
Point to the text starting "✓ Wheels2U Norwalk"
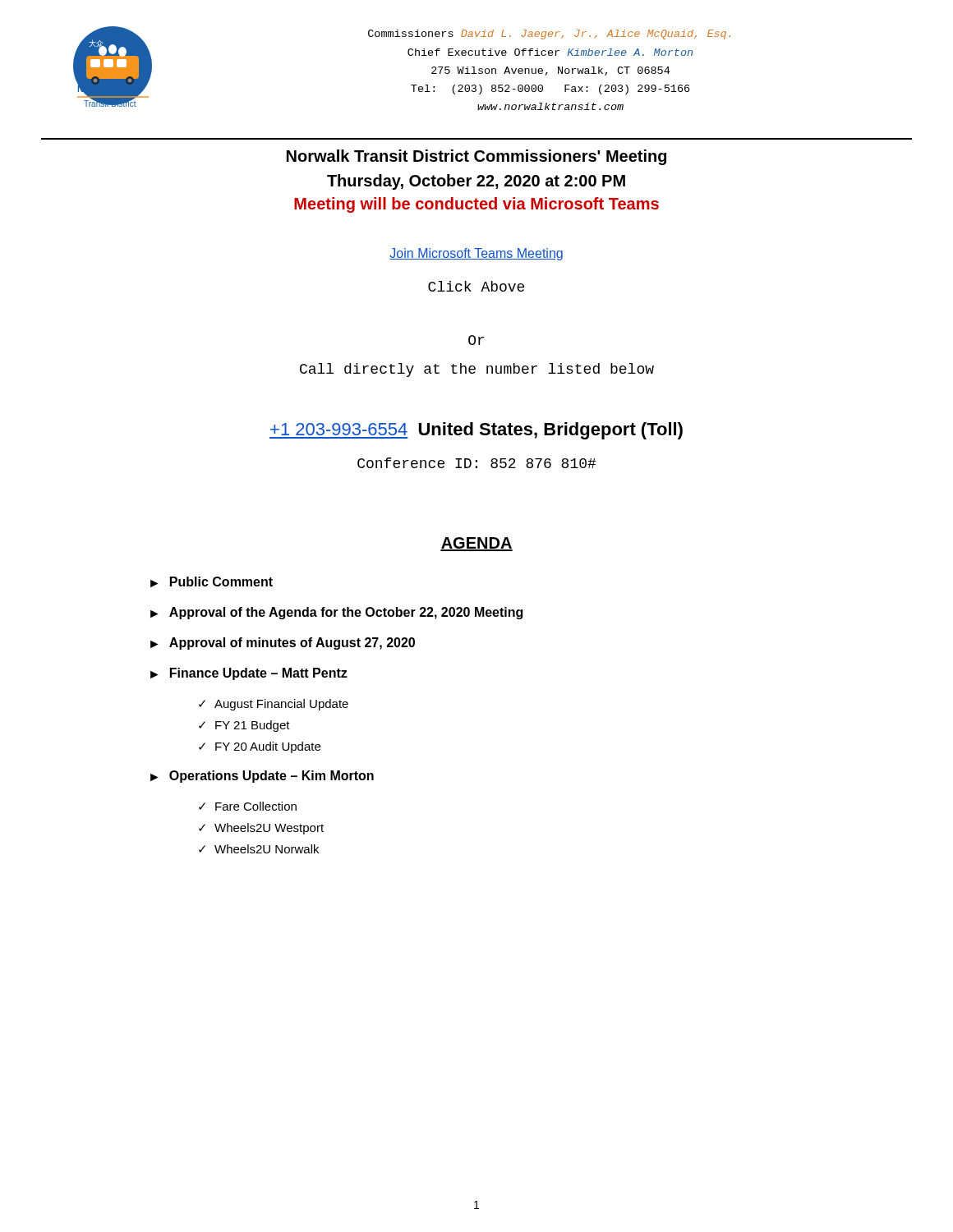point(258,849)
